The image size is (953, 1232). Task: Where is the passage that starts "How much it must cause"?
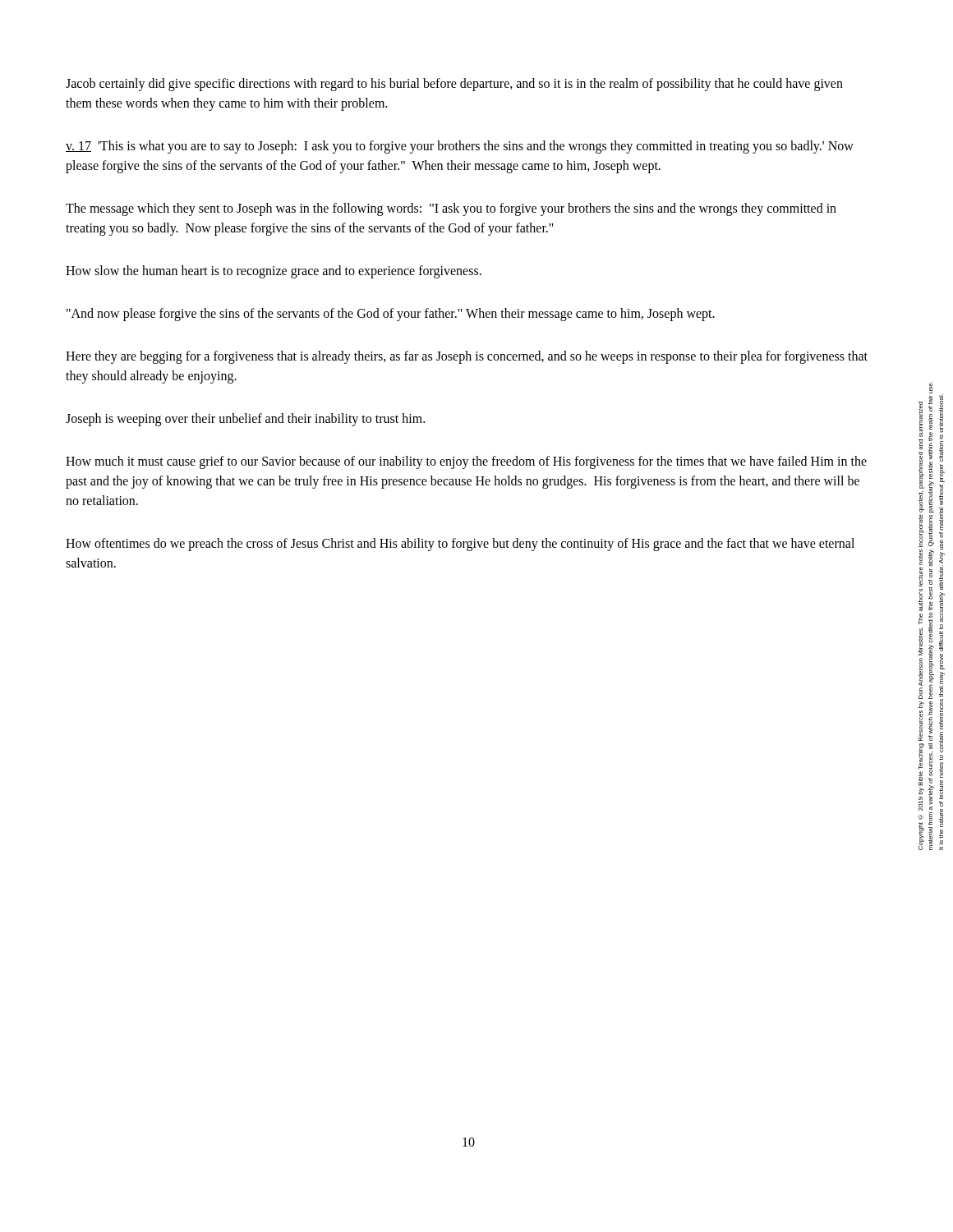pos(466,481)
